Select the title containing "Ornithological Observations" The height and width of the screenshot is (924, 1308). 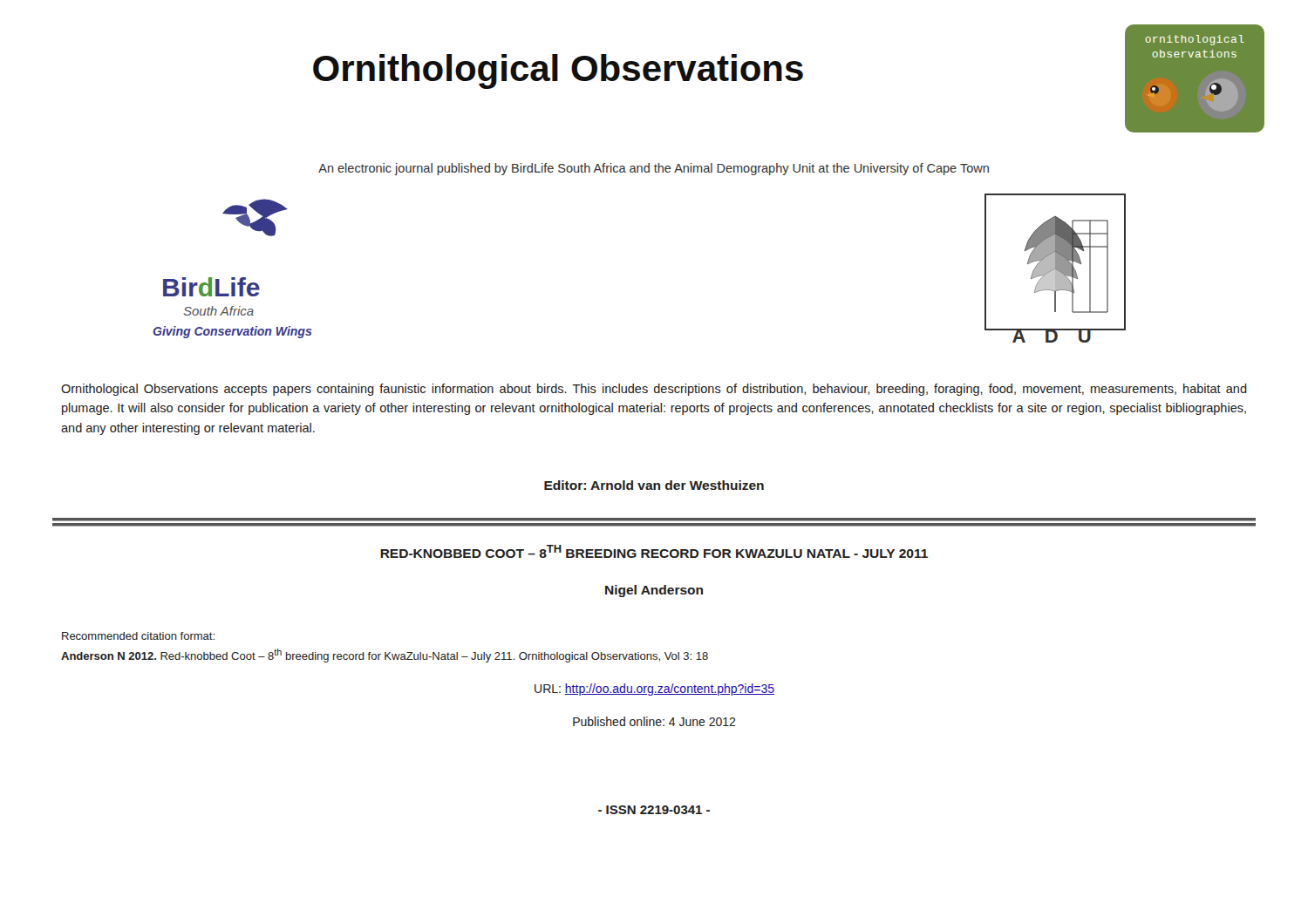pos(558,69)
